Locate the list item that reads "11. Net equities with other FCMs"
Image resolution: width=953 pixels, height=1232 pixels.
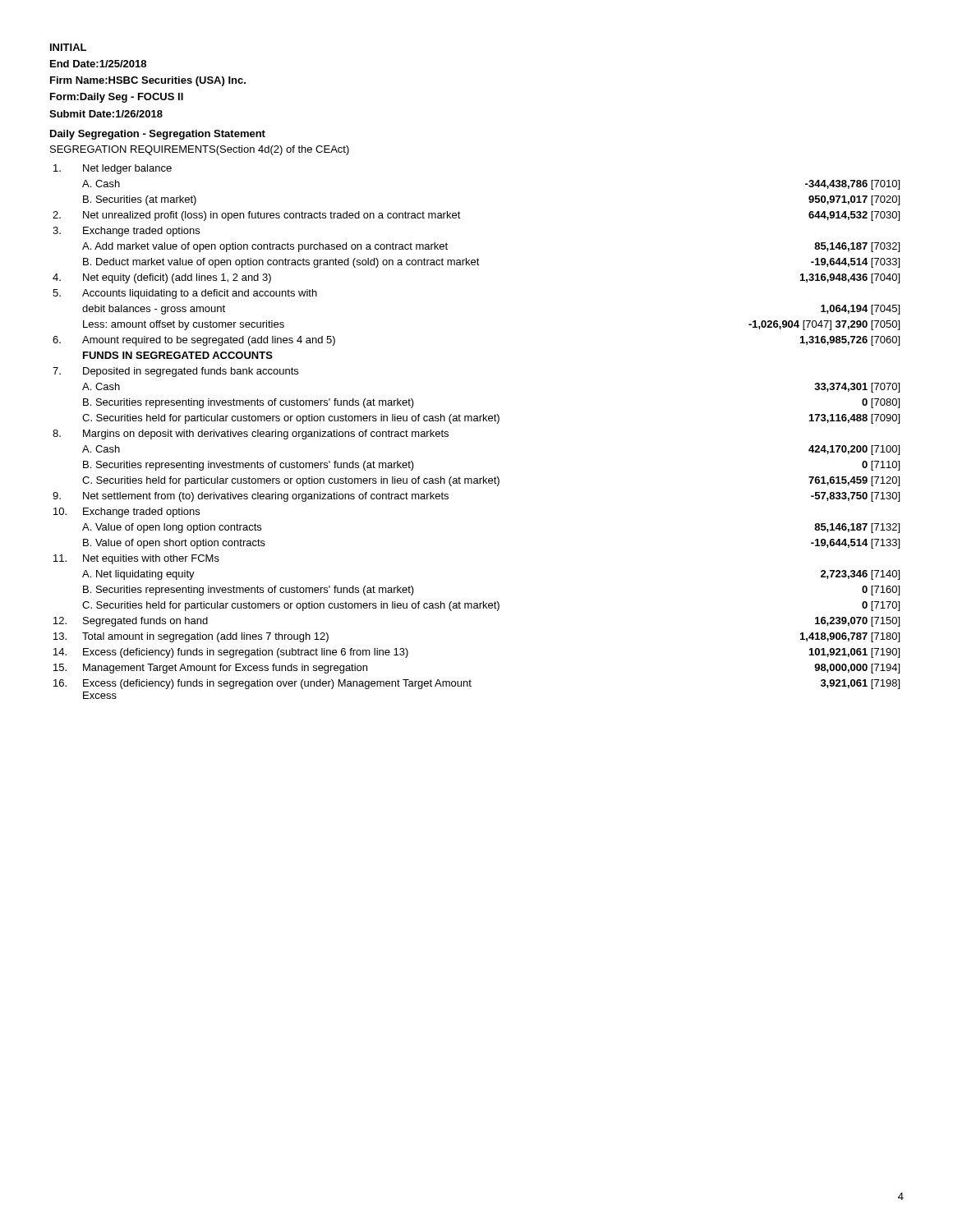pos(136,559)
